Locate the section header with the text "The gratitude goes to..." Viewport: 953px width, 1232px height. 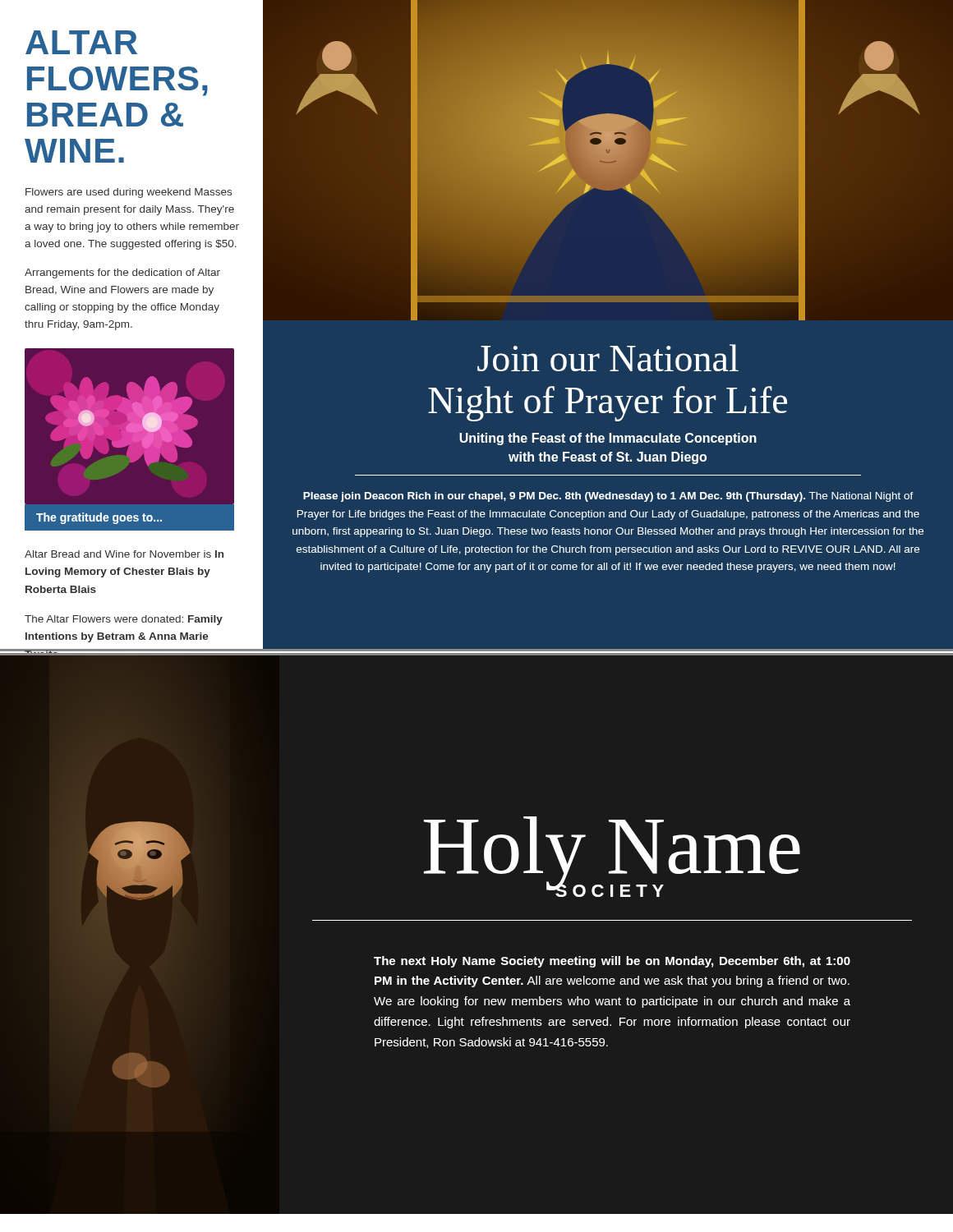click(x=129, y=517)
